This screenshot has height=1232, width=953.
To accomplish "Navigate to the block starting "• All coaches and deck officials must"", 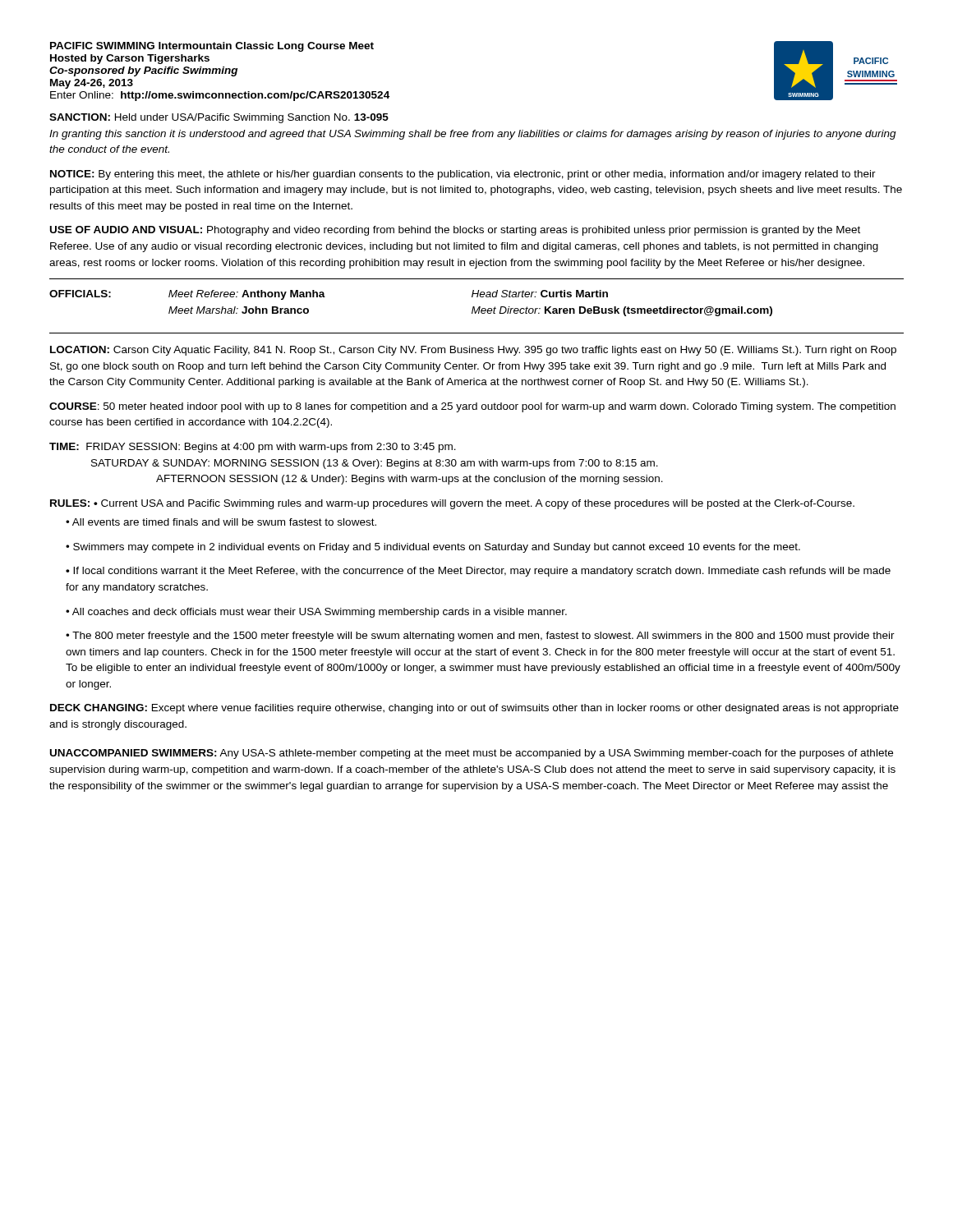I will (x=317, y=611).
